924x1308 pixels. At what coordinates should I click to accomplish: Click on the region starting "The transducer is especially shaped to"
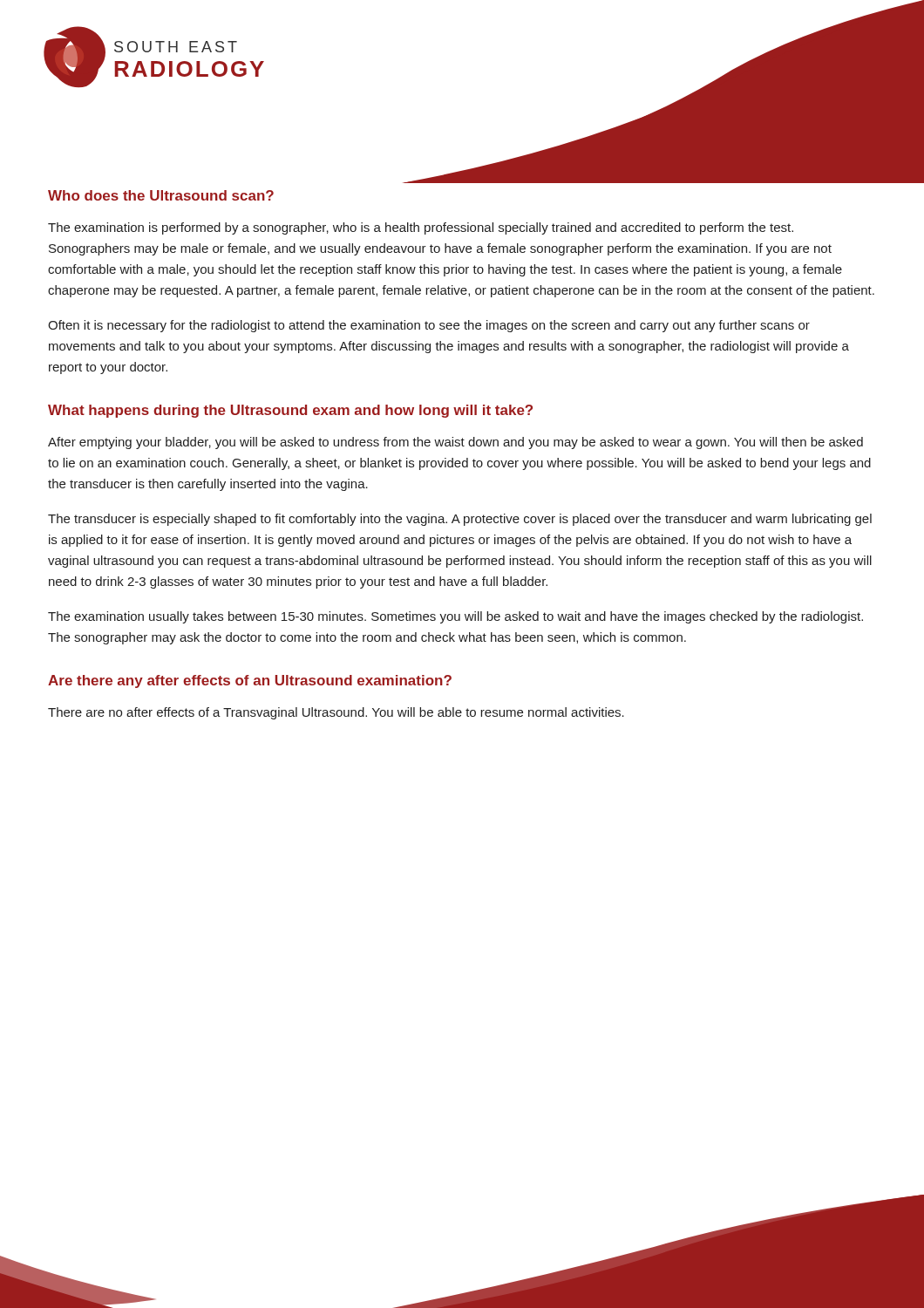click(x=460, y=550)
